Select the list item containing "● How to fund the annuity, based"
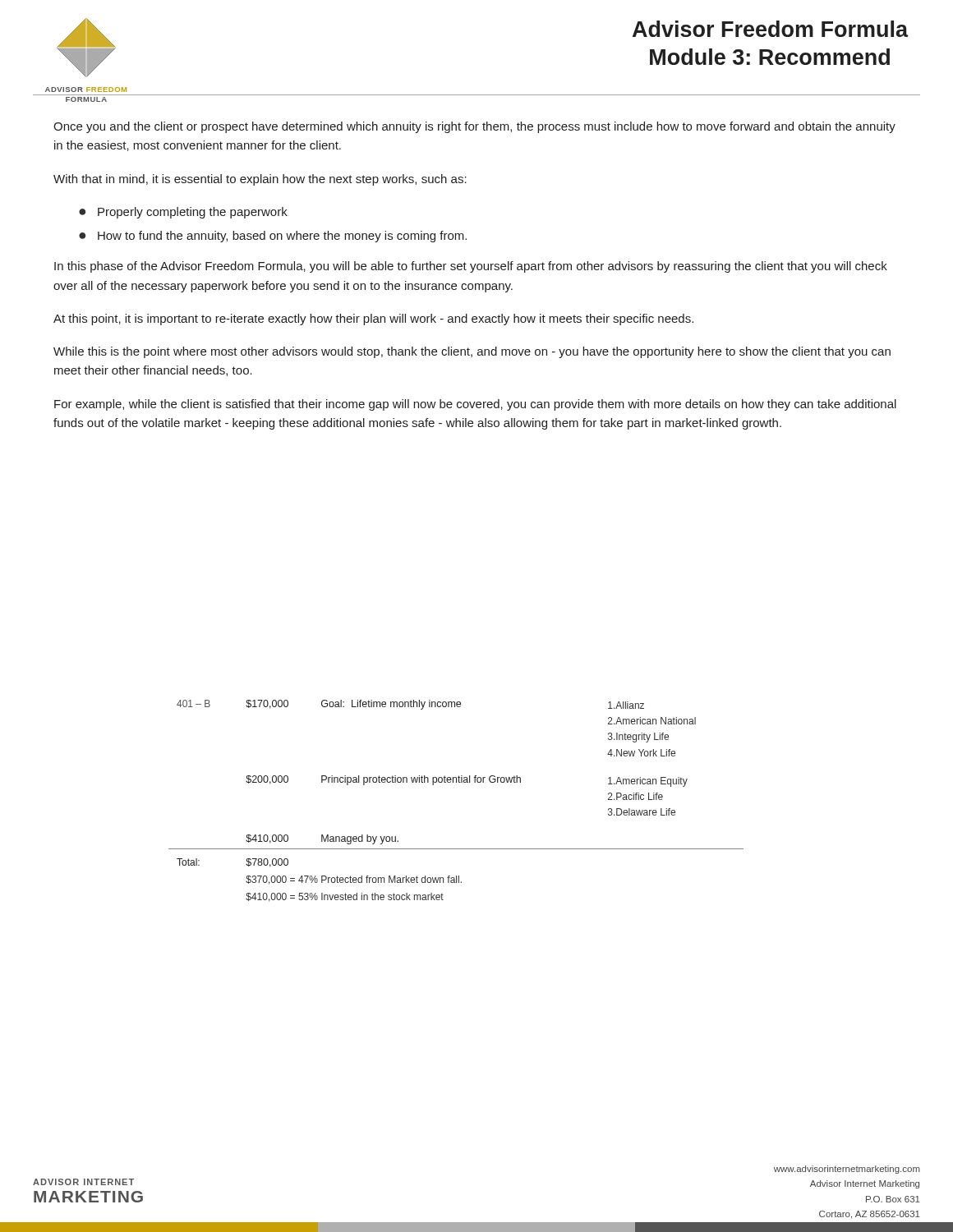Viewport: 953px width, 1232px height. pyautogui.click(x=273, y=235)
